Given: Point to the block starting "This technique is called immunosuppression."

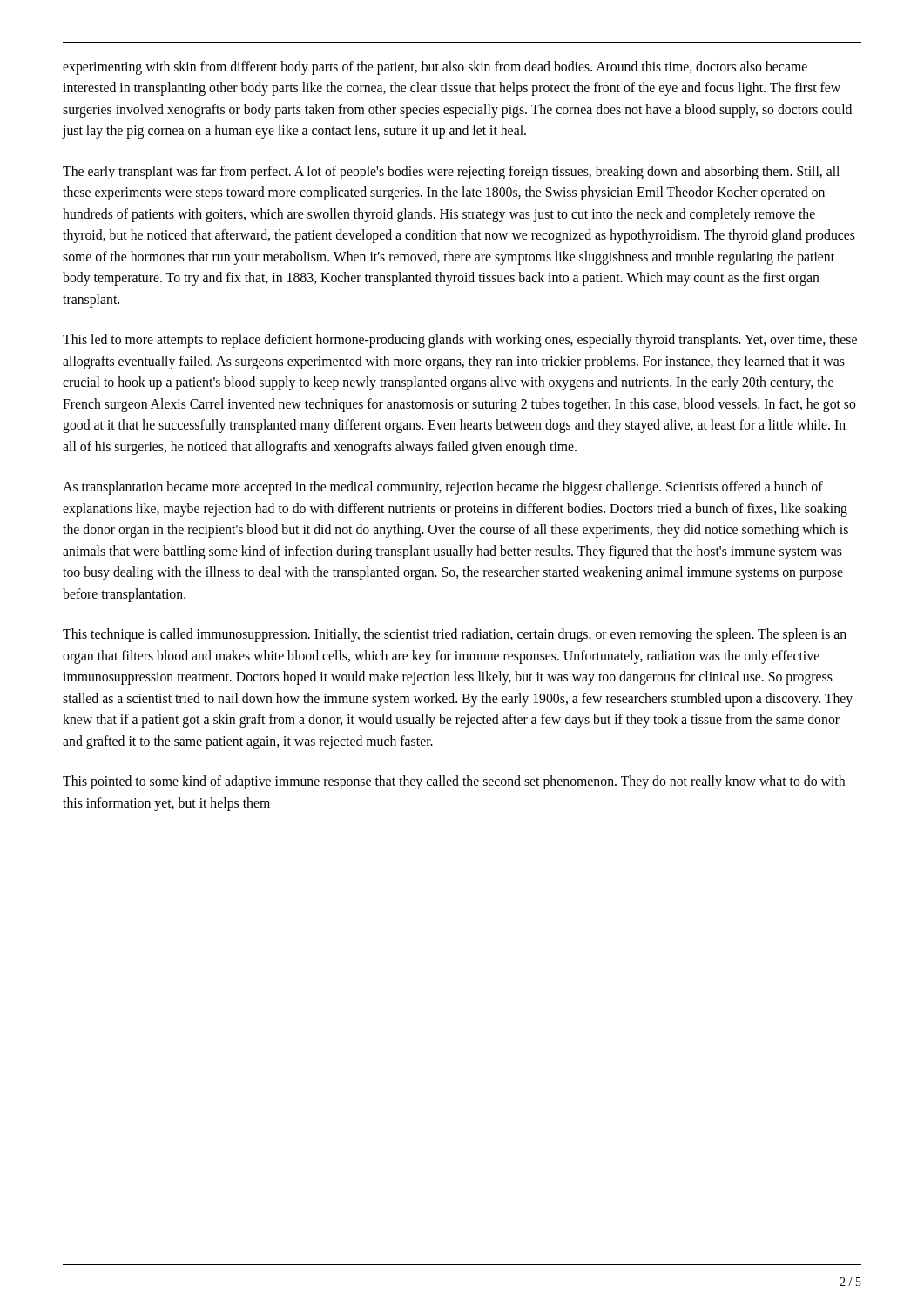Looking at the screenshot, I should click(x=458, y=687).
